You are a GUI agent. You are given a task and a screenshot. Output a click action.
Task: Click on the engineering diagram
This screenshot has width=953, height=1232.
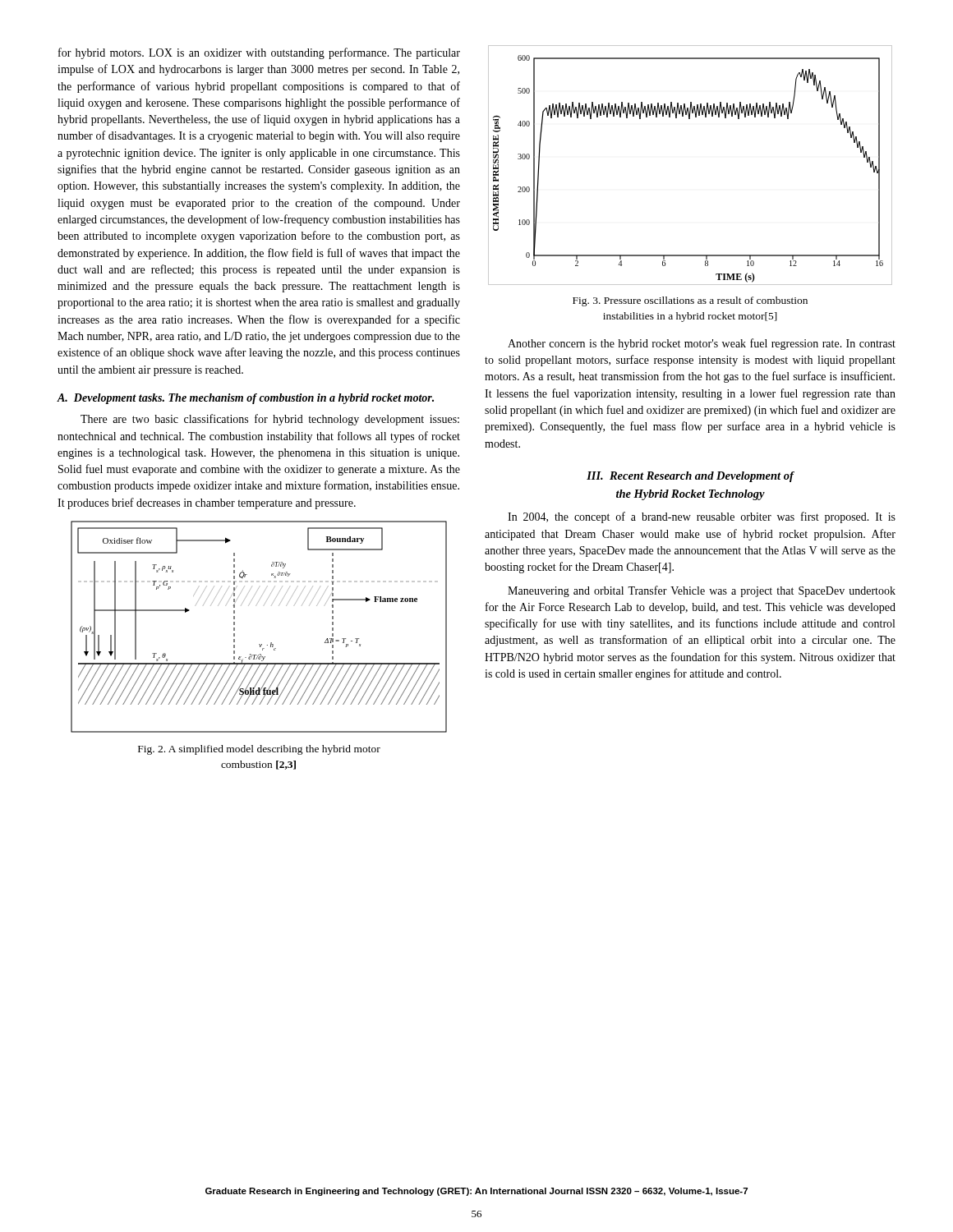tap(259, 628)
